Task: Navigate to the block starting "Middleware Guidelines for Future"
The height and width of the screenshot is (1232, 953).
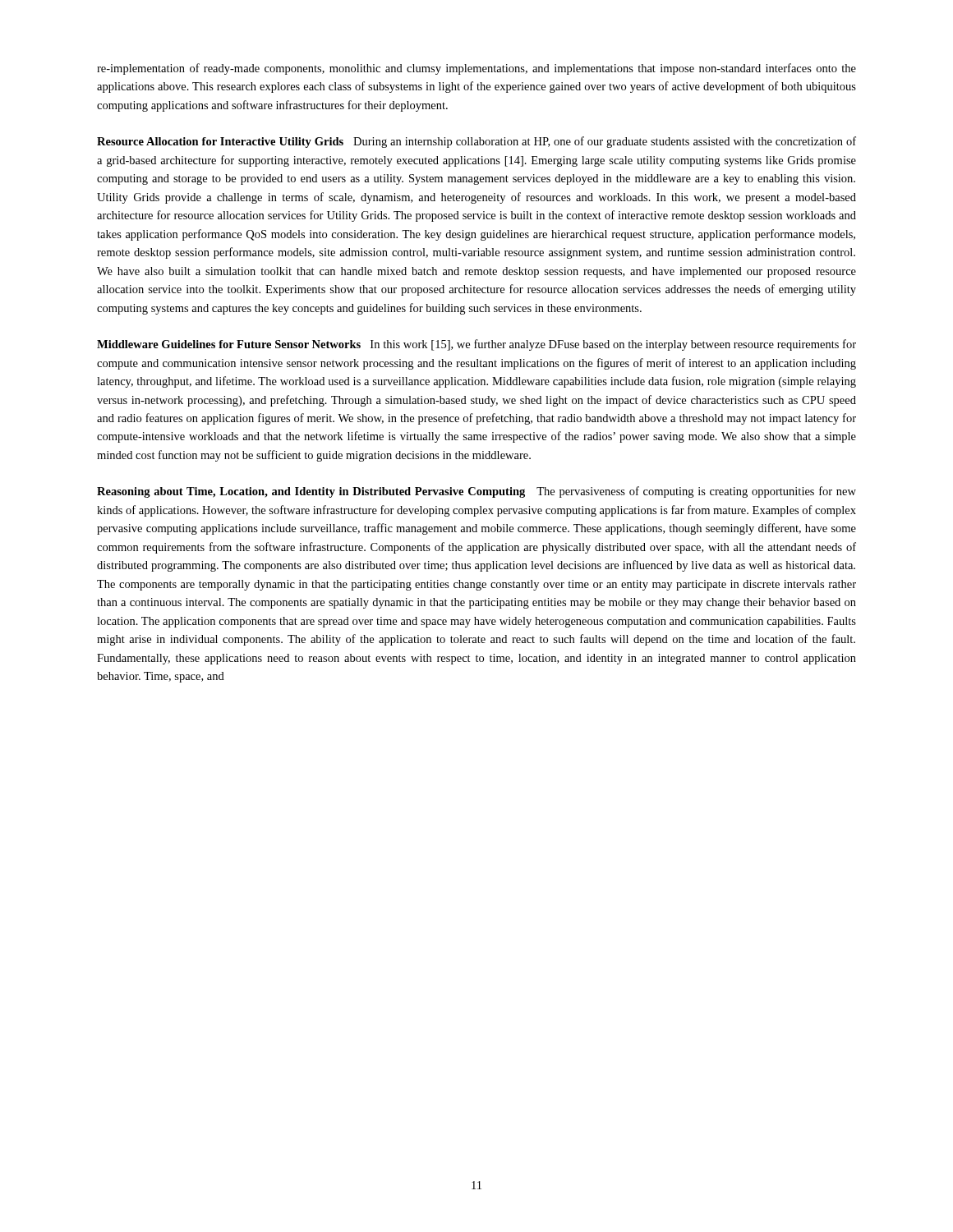Action: click(x=476, y=400)
